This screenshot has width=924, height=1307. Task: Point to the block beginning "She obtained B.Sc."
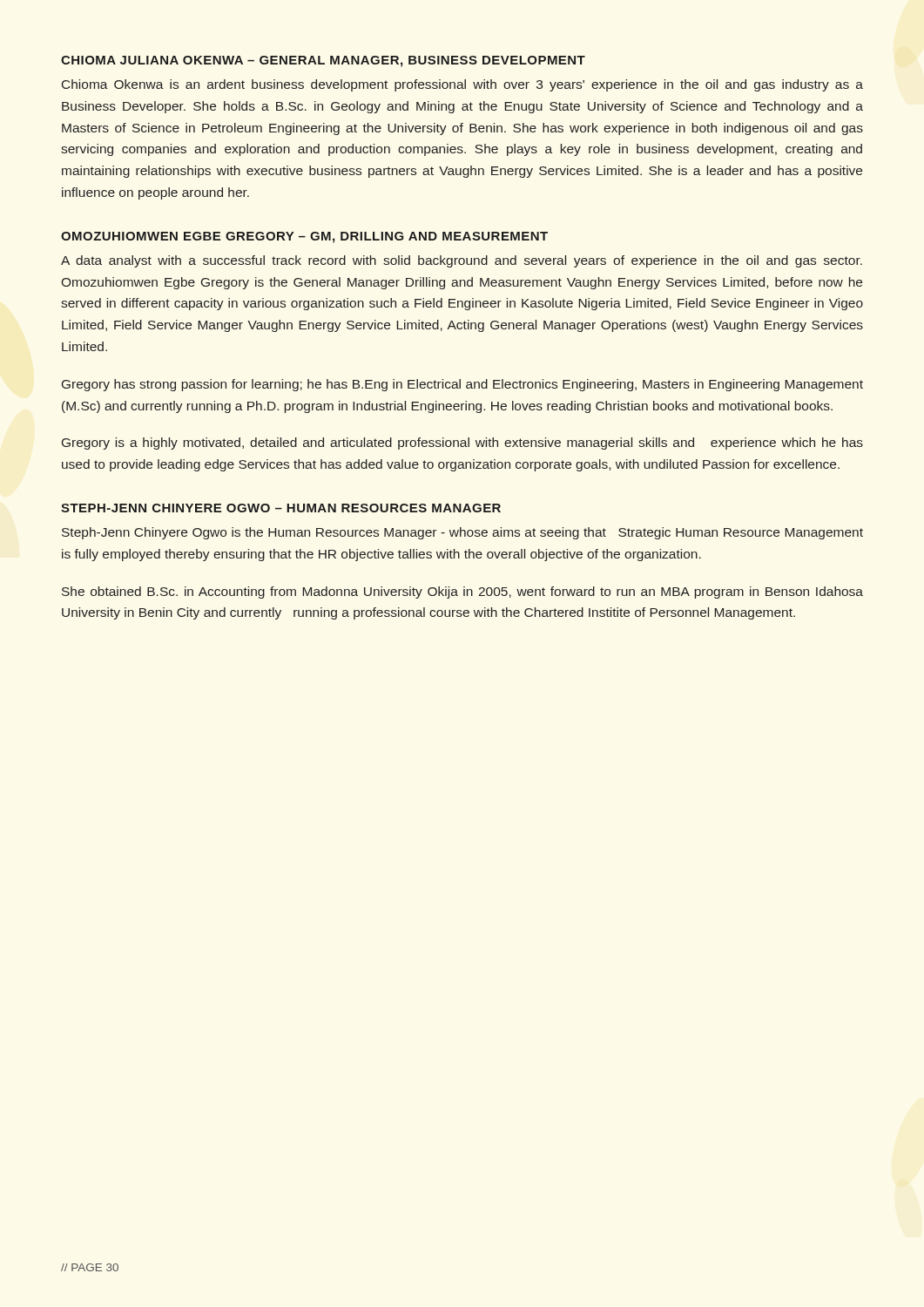(462, 602)
